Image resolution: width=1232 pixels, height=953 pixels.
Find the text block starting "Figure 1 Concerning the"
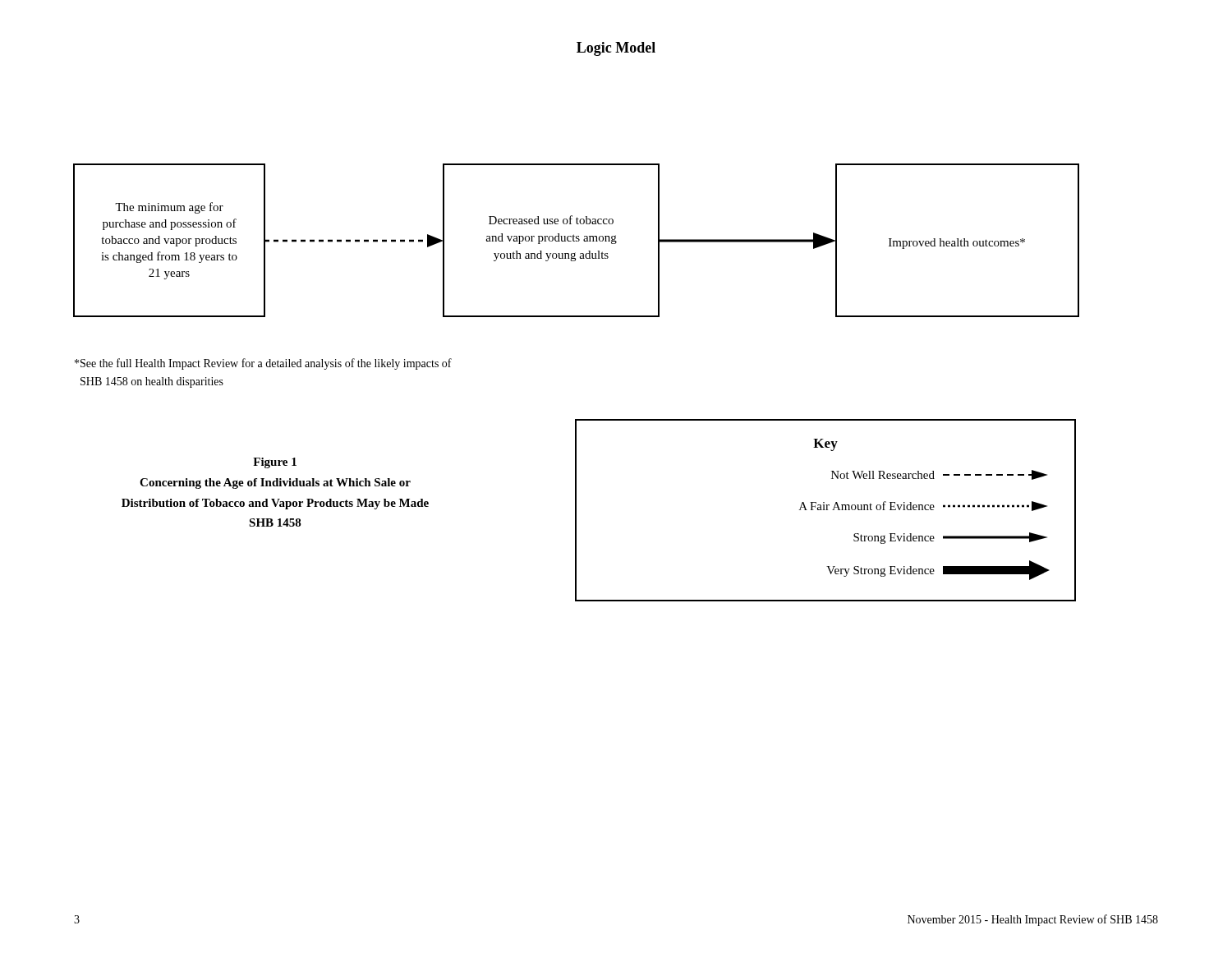[x=275, y=492]
